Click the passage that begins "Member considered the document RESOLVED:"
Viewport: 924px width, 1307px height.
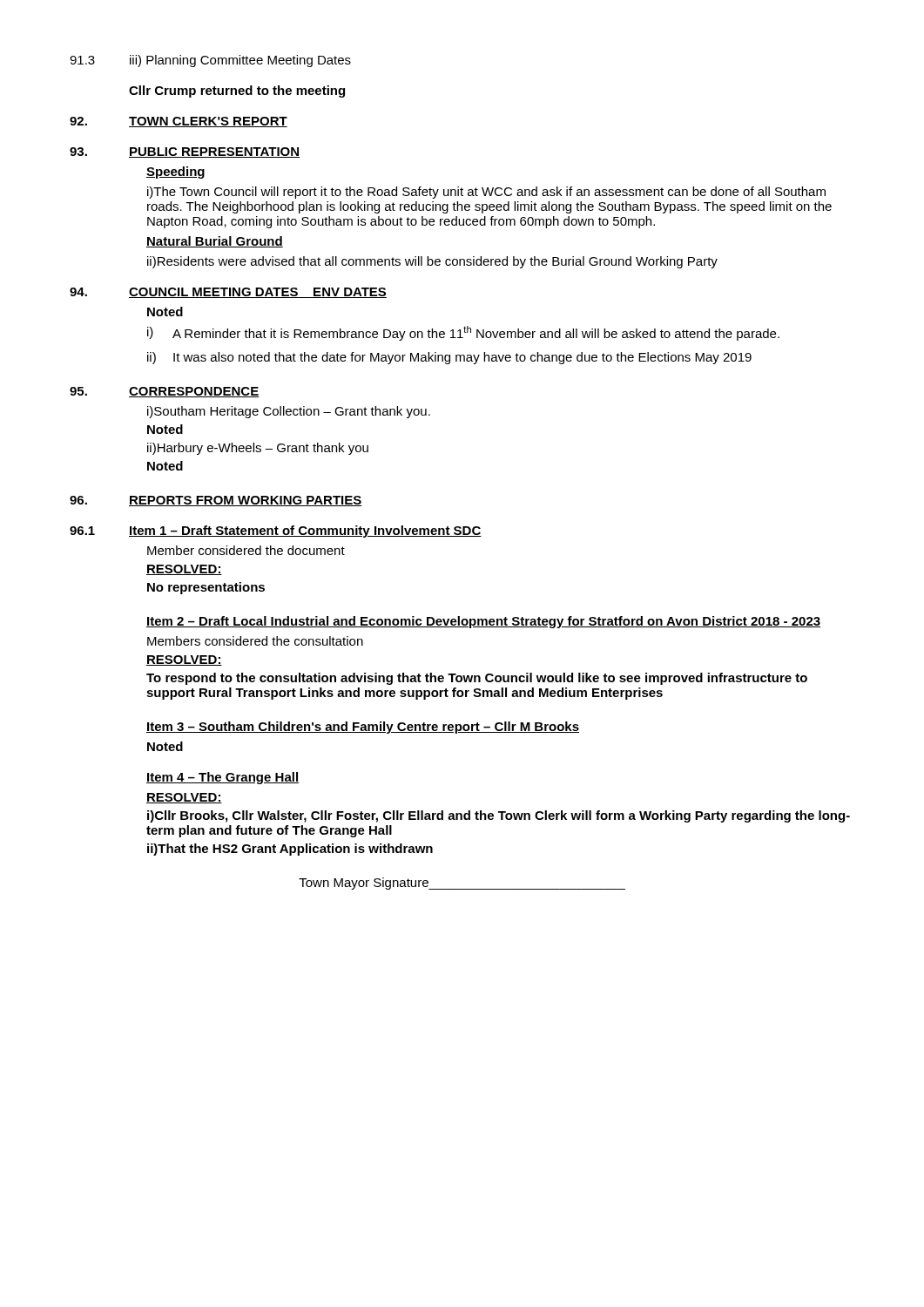tap(246, 550)
